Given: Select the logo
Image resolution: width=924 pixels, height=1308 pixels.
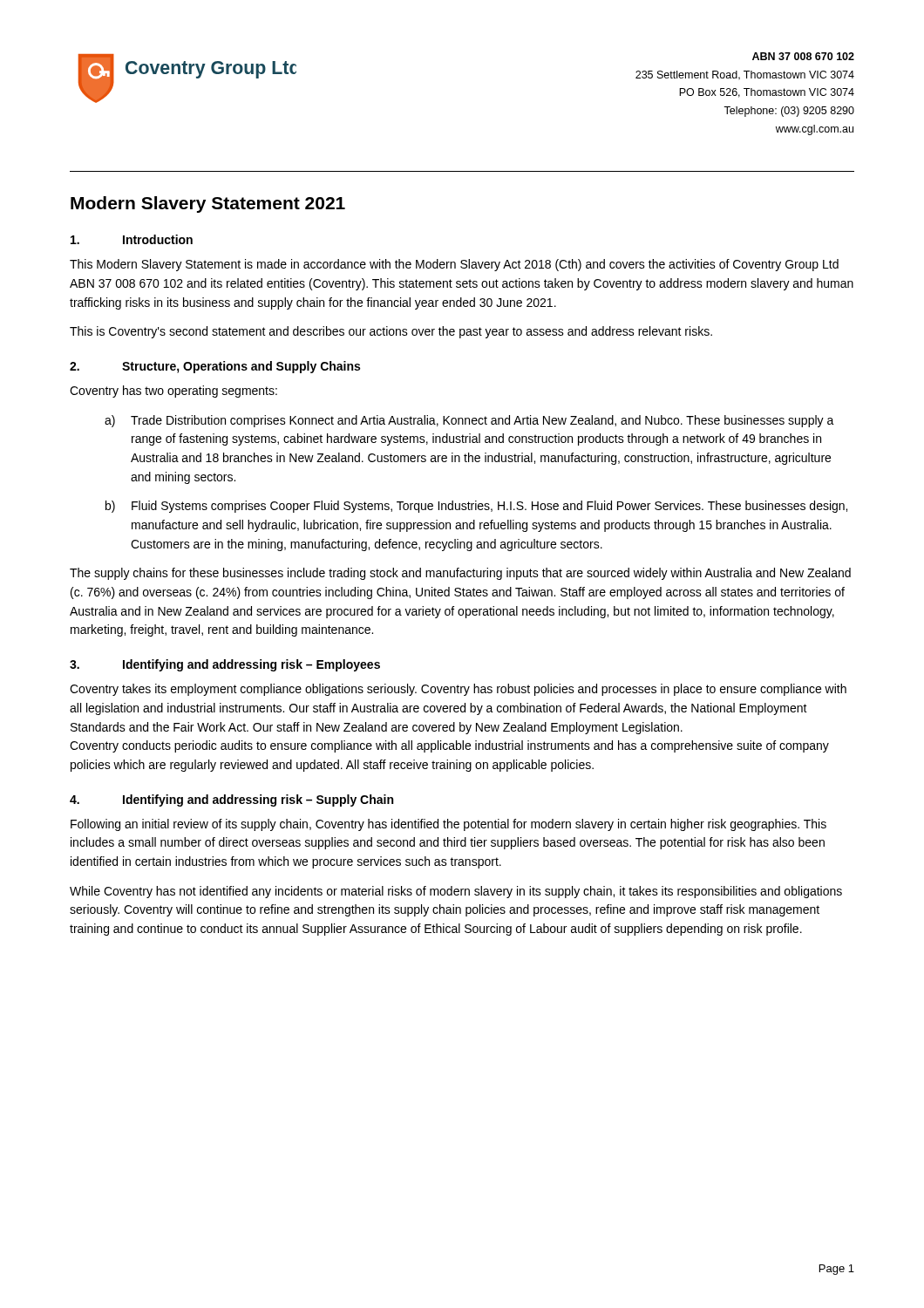Looking at the screenshot, I should (x=183, y=78).
